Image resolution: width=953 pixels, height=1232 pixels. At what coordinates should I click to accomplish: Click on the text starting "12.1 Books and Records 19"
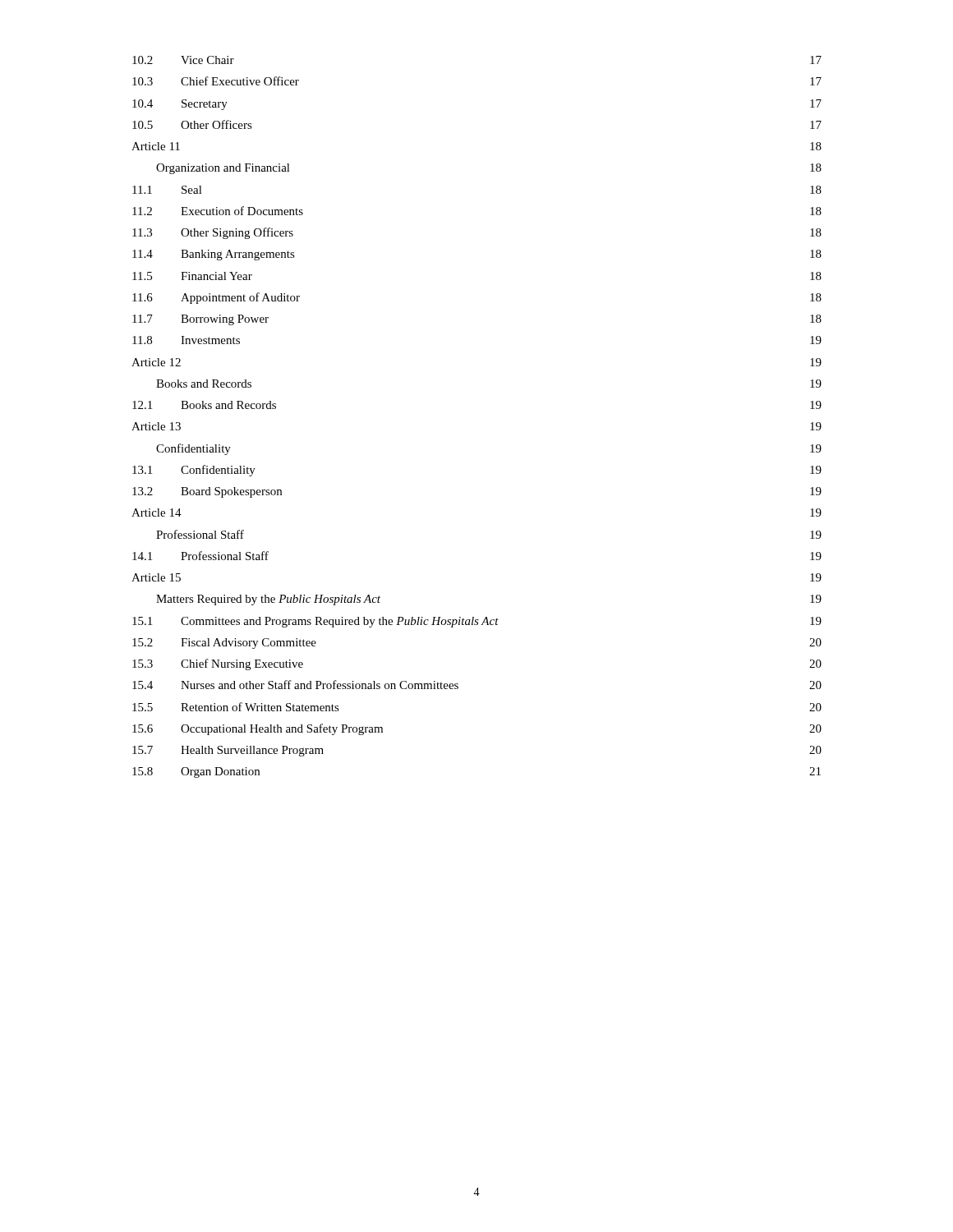[x=141, y=405]
